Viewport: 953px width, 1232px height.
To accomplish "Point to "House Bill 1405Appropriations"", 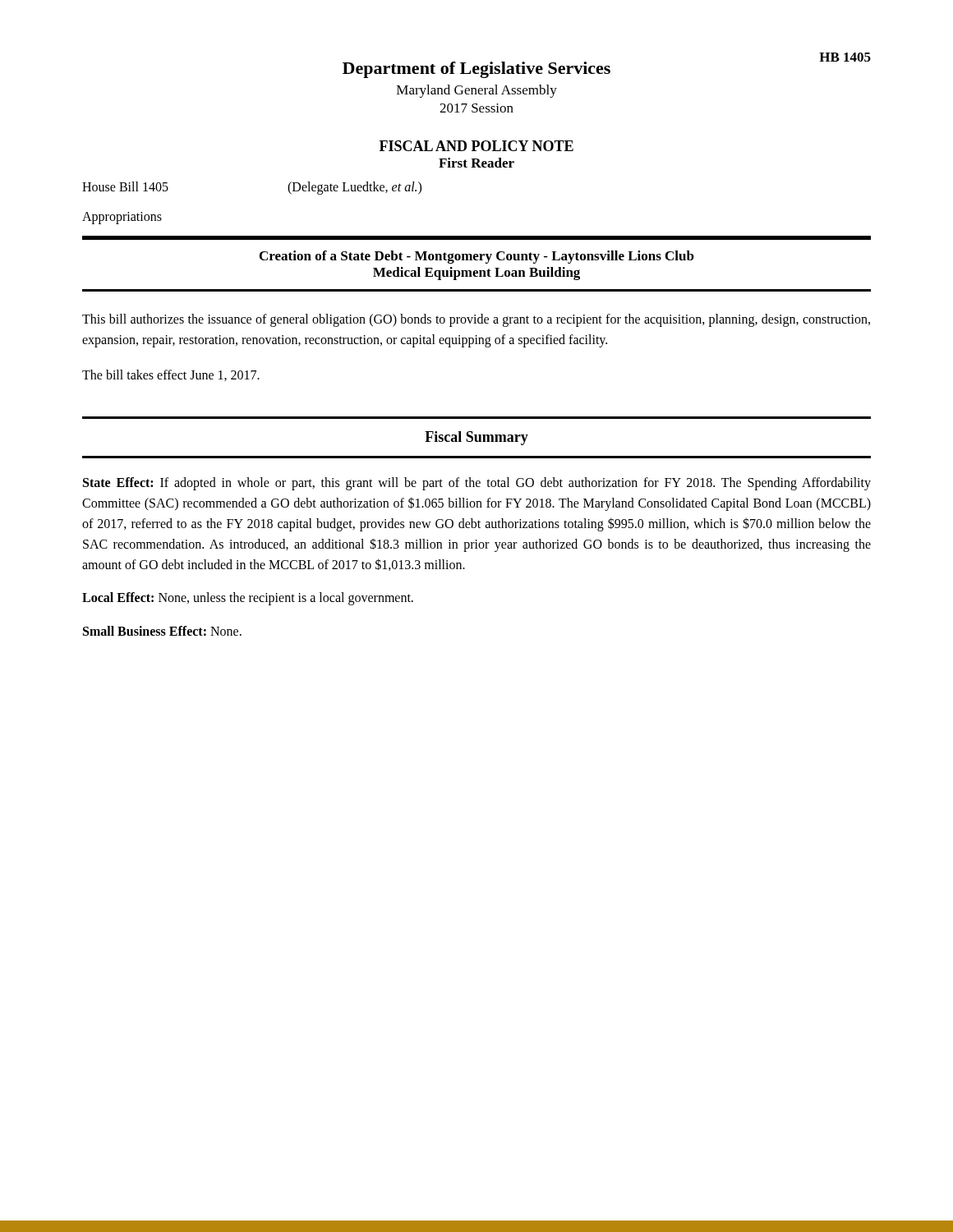I will (x=125, y=202).
